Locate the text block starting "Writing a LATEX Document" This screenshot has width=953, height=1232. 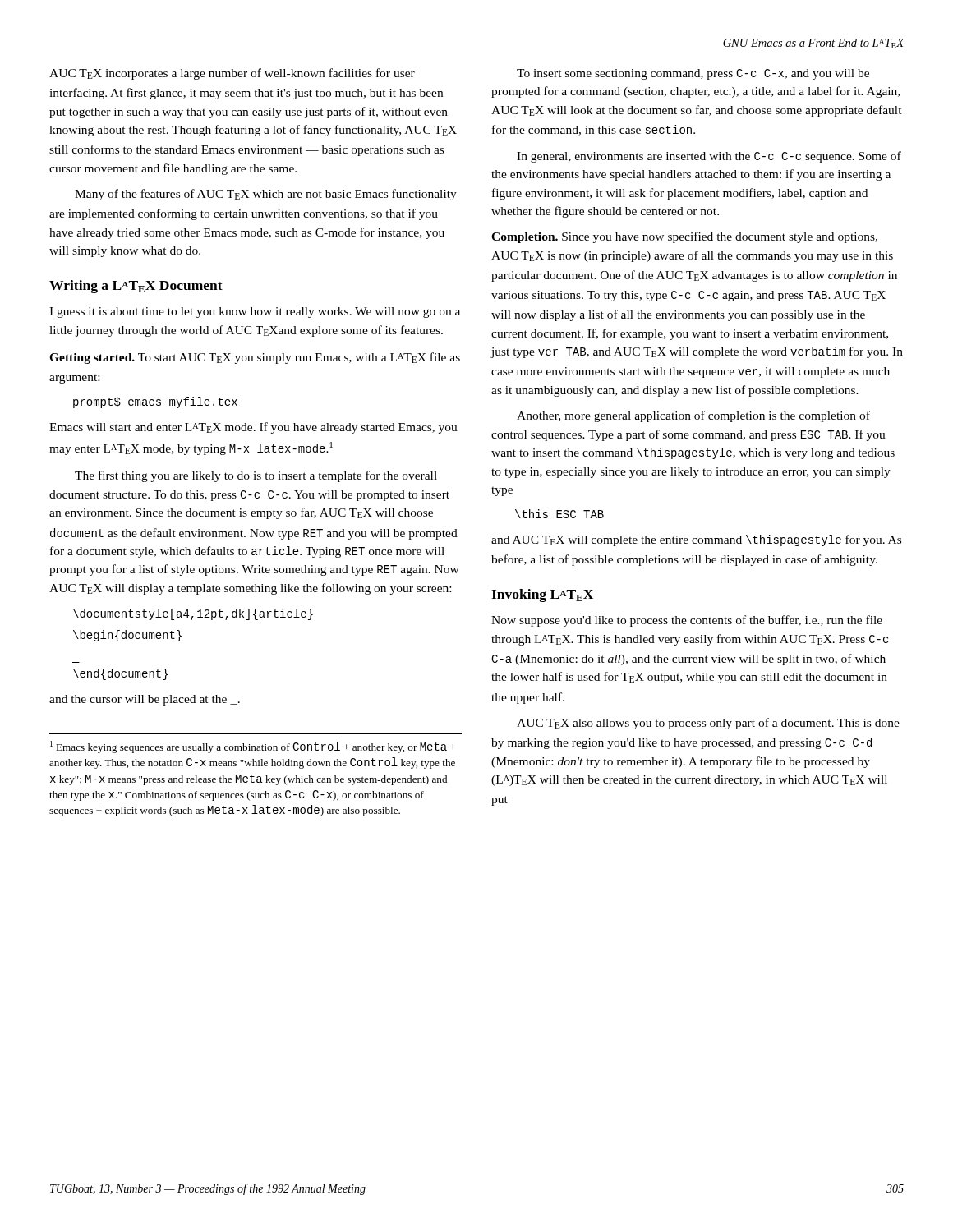(136, 285)
